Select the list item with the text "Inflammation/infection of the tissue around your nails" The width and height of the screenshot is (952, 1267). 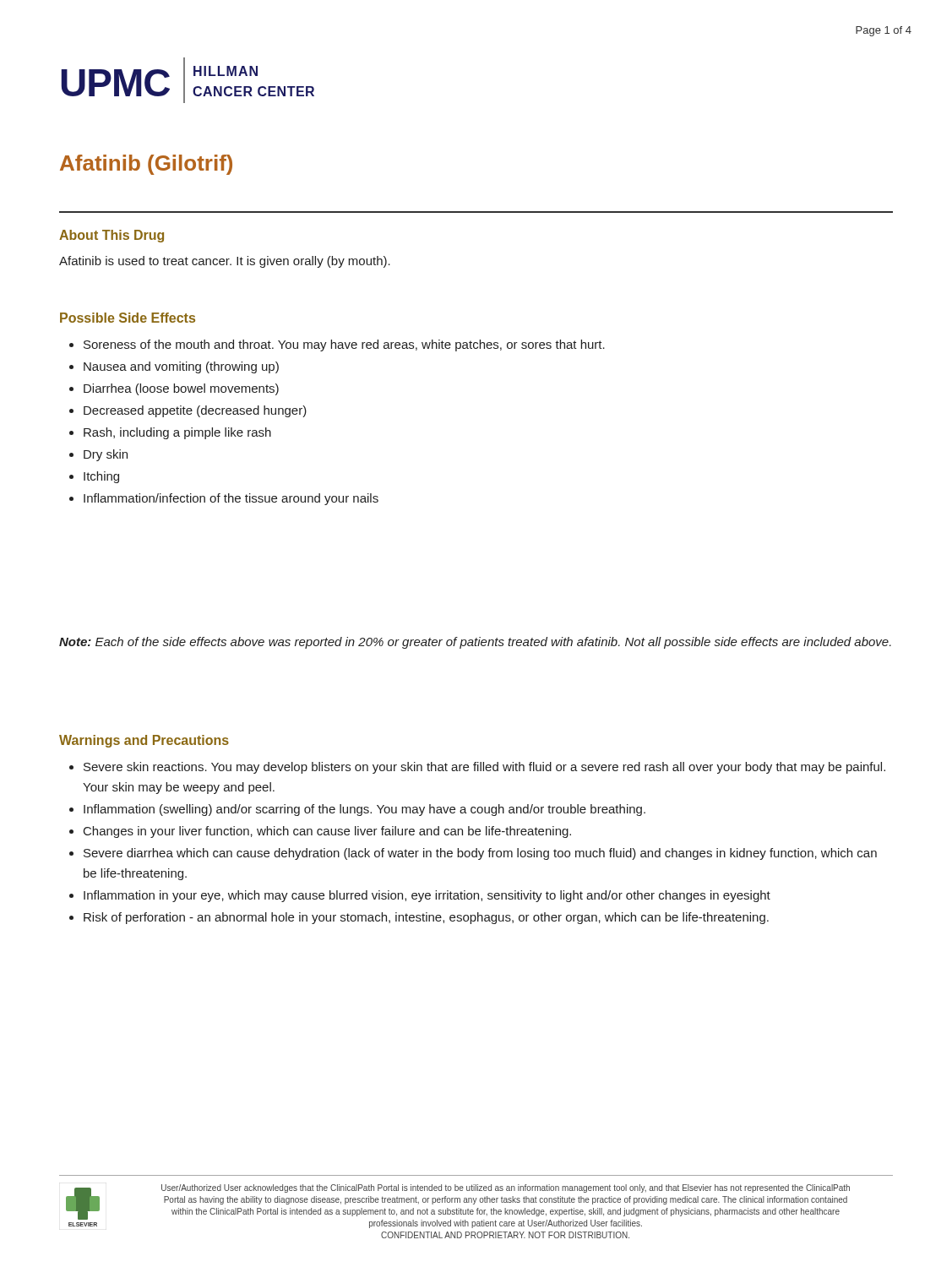point(231,498)
